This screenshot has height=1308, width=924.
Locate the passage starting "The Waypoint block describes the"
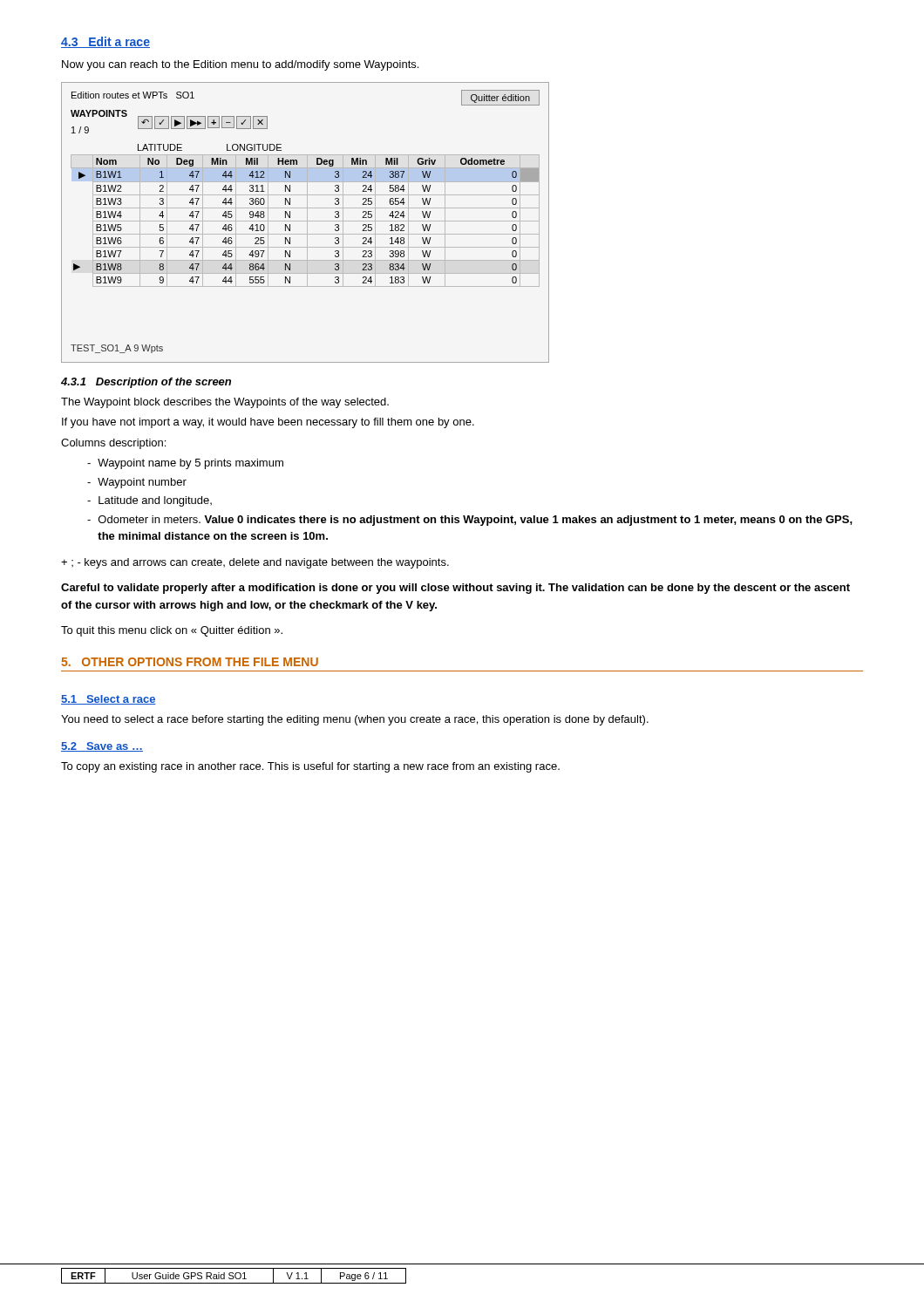pyautogui.click(x=225, y=401)
